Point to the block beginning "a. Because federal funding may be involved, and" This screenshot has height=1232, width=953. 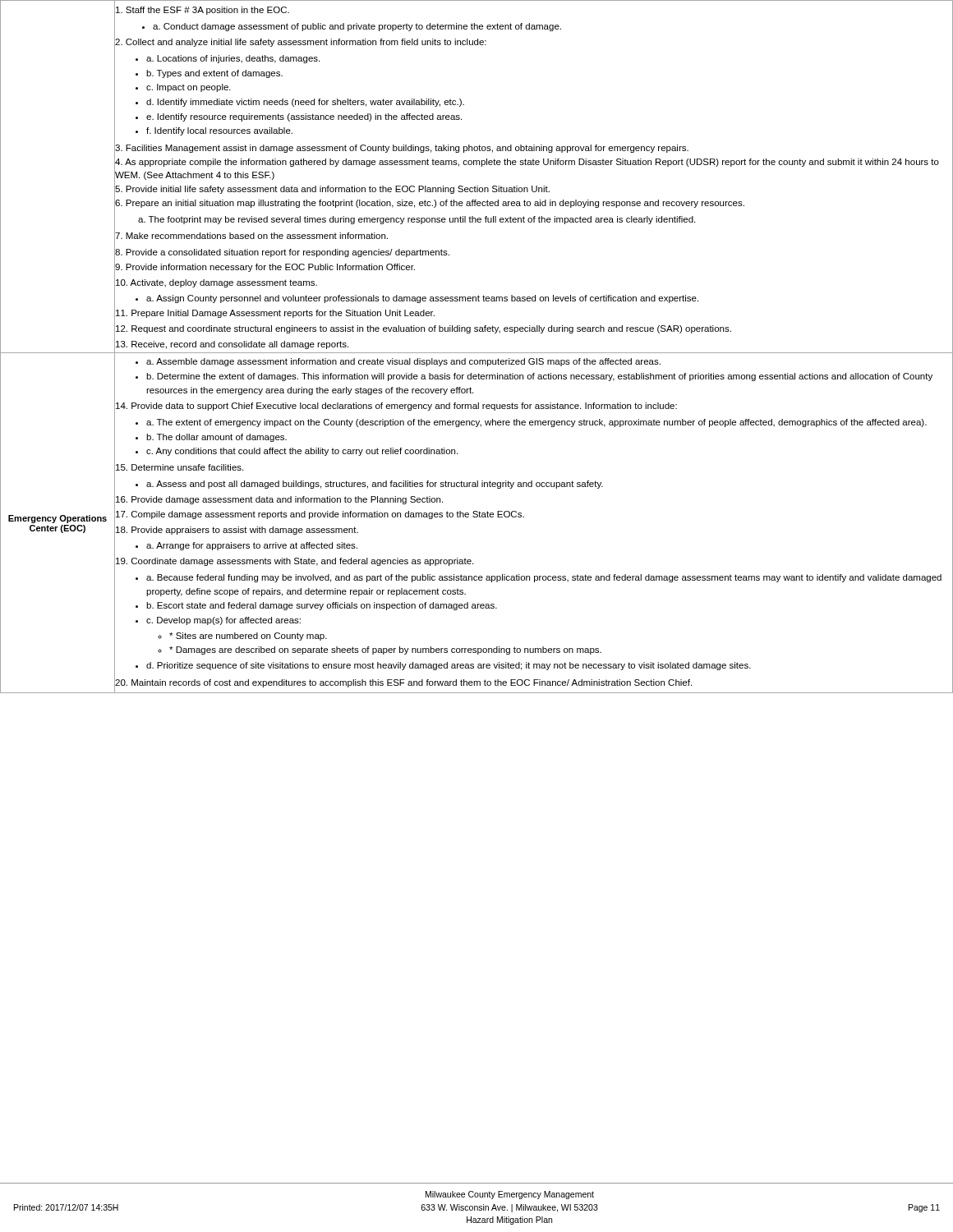click(x=539, y=578)
